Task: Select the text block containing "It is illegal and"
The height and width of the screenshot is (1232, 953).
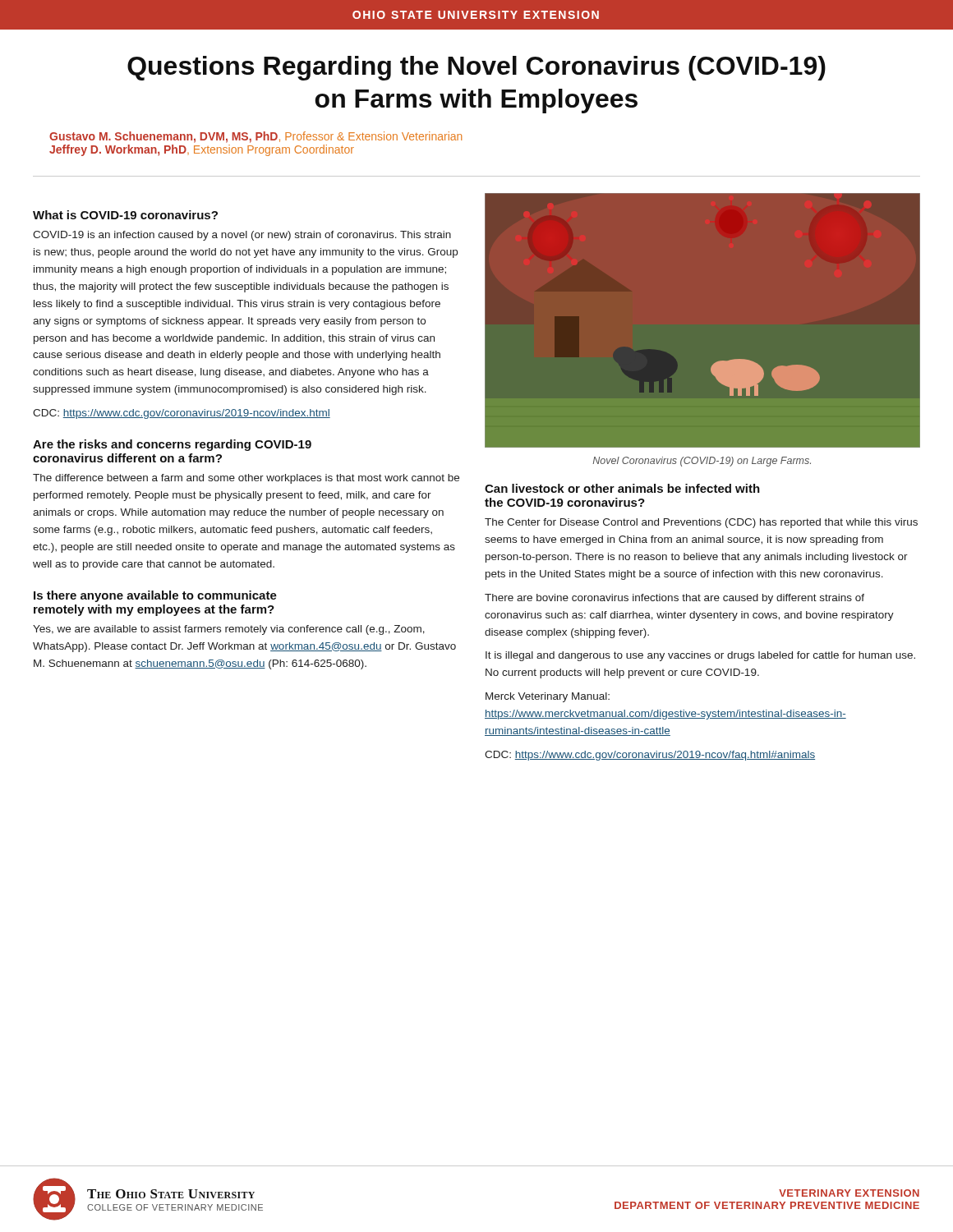Action: point(701,664)
